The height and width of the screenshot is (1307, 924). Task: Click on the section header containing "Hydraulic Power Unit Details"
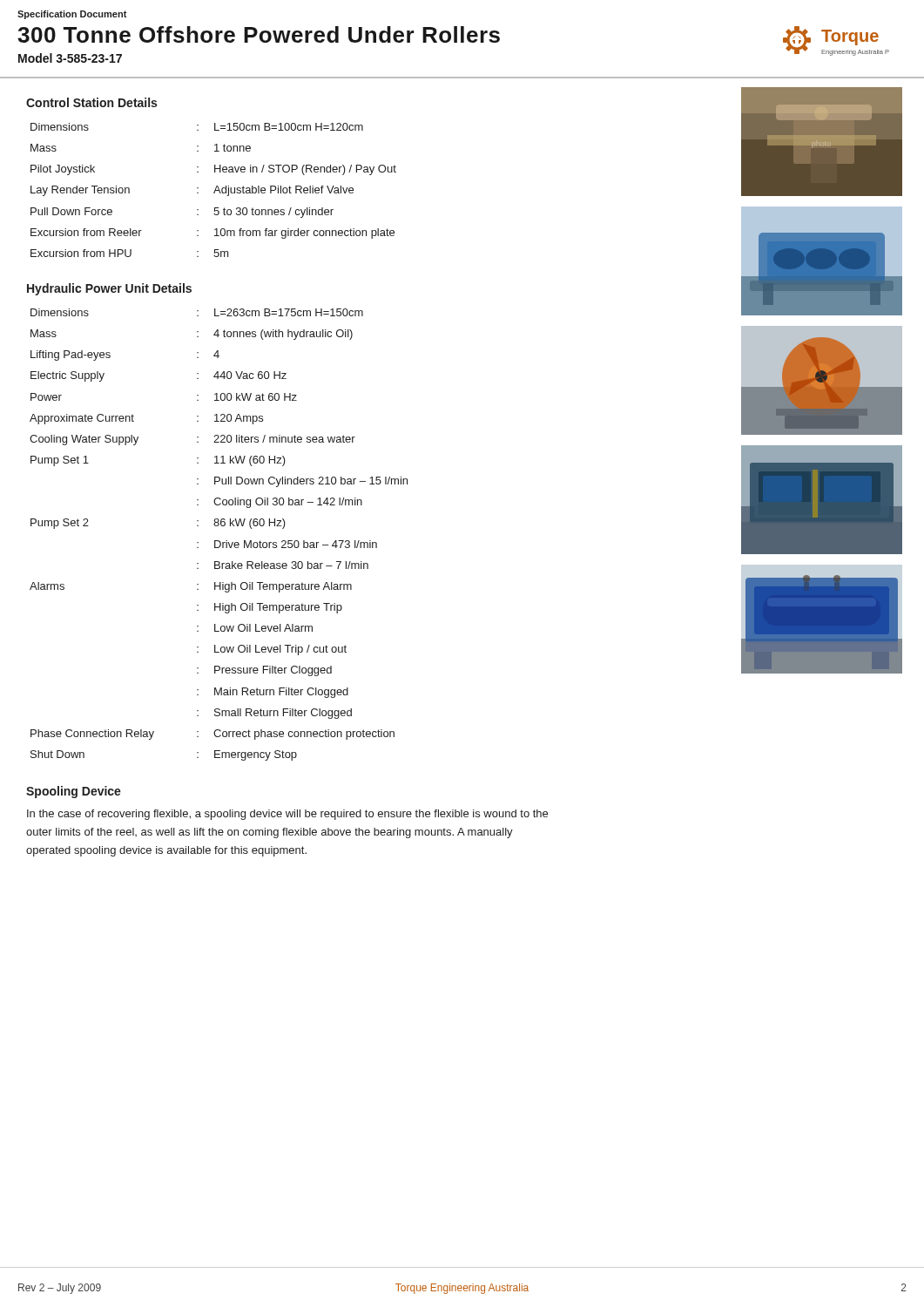pos(109,288)
